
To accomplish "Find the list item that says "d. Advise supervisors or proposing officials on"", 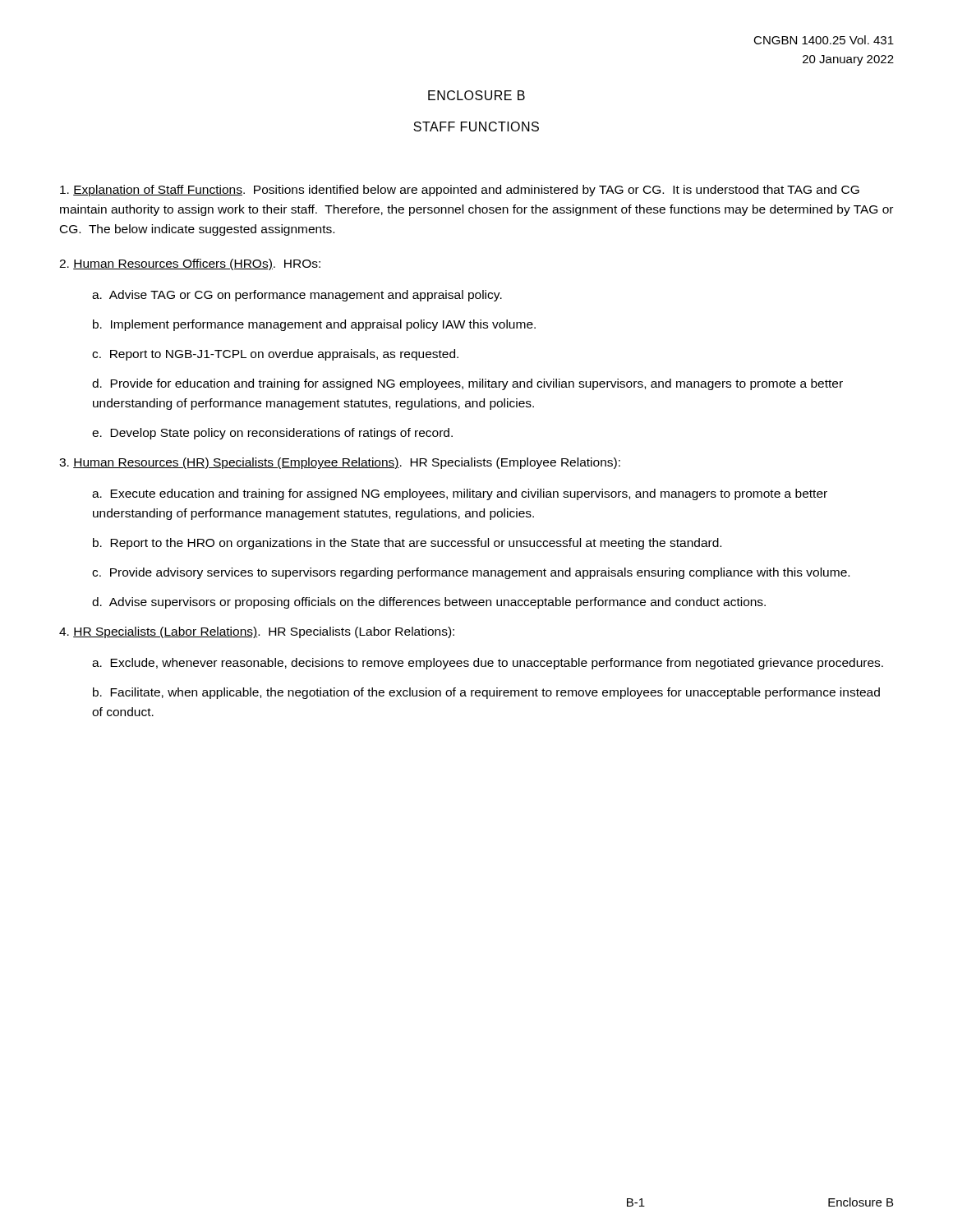I will [429, 602].
